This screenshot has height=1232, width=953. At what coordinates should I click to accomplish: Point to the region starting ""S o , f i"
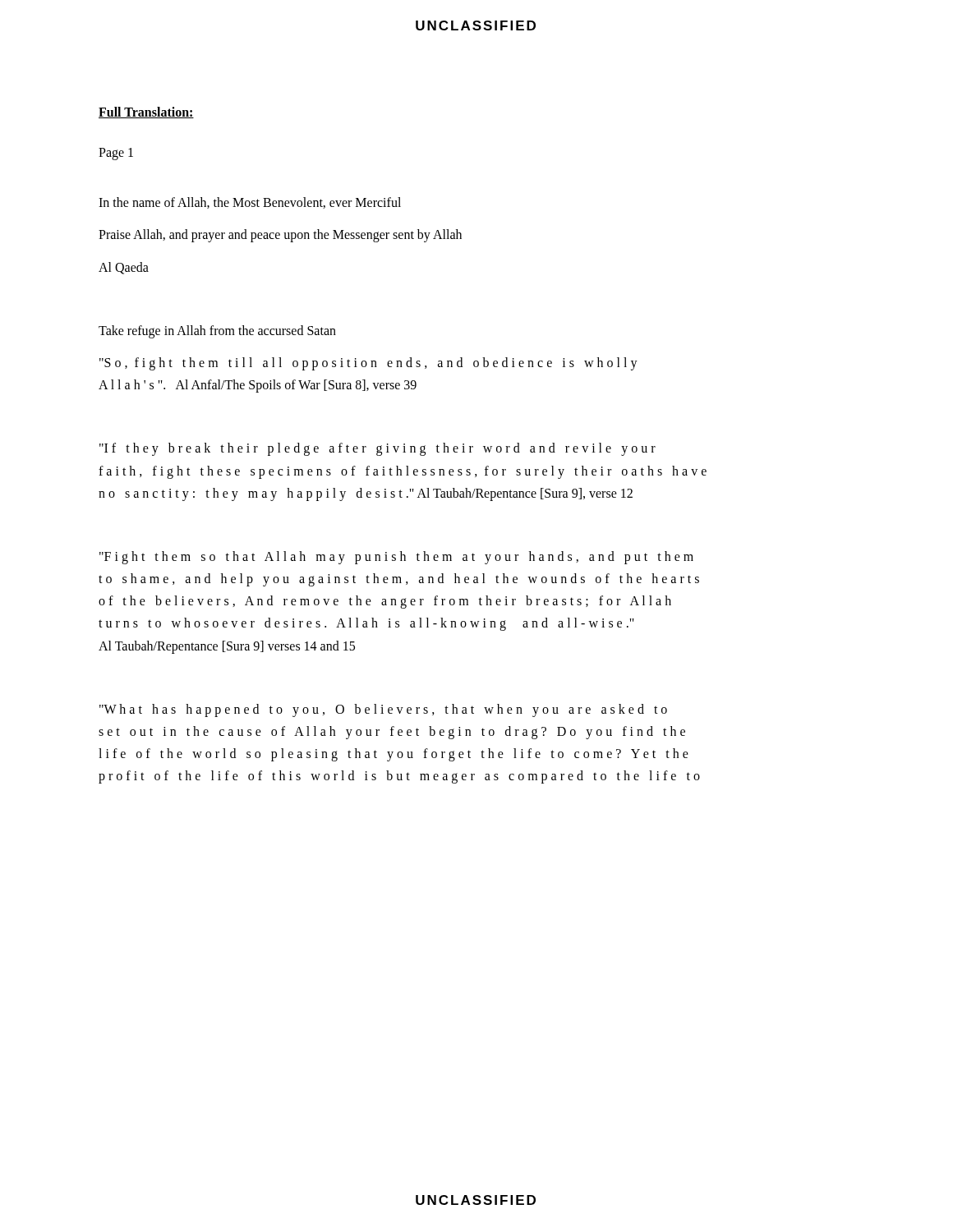368,374
